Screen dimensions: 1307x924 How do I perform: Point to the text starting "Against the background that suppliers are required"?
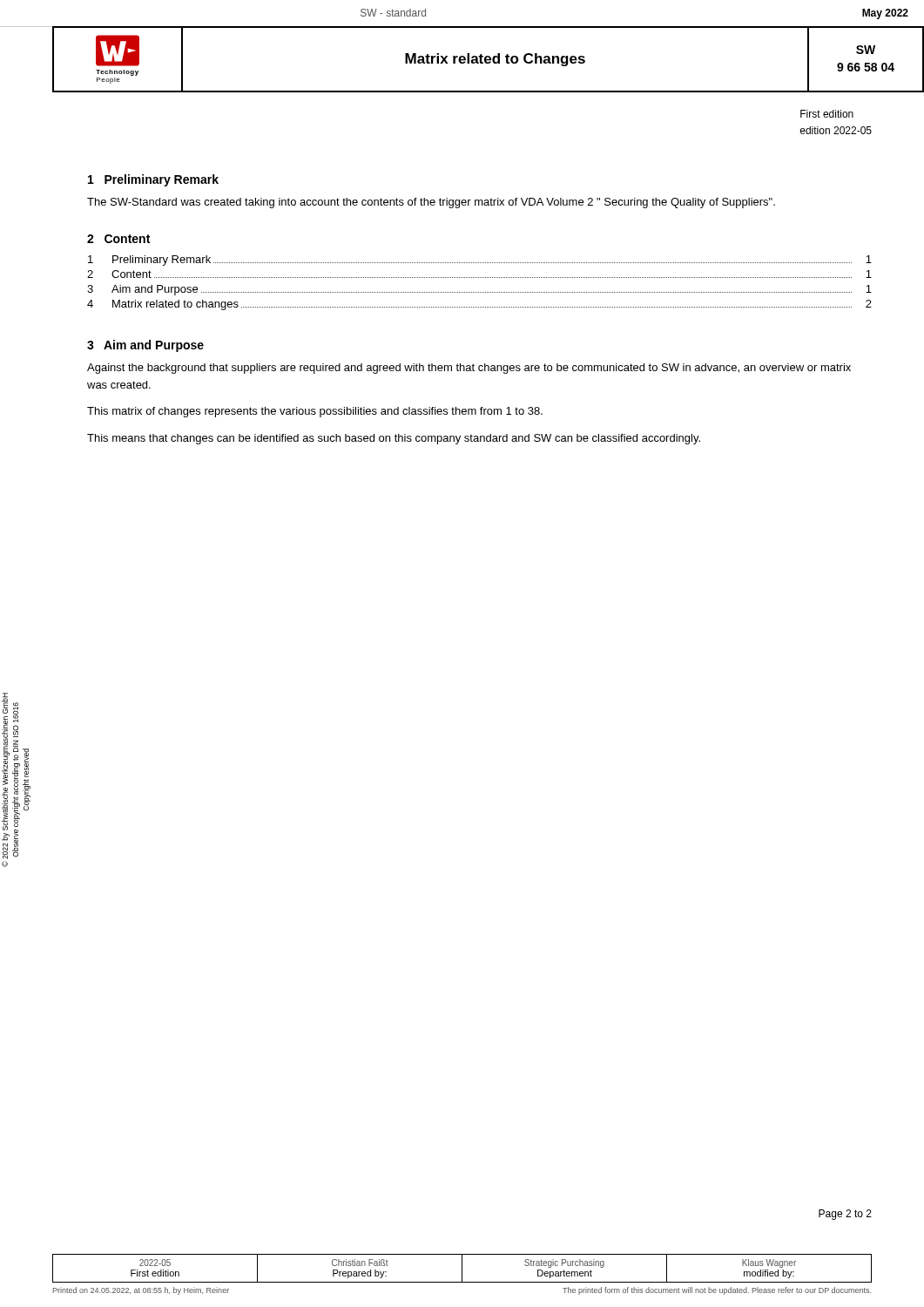469,376
